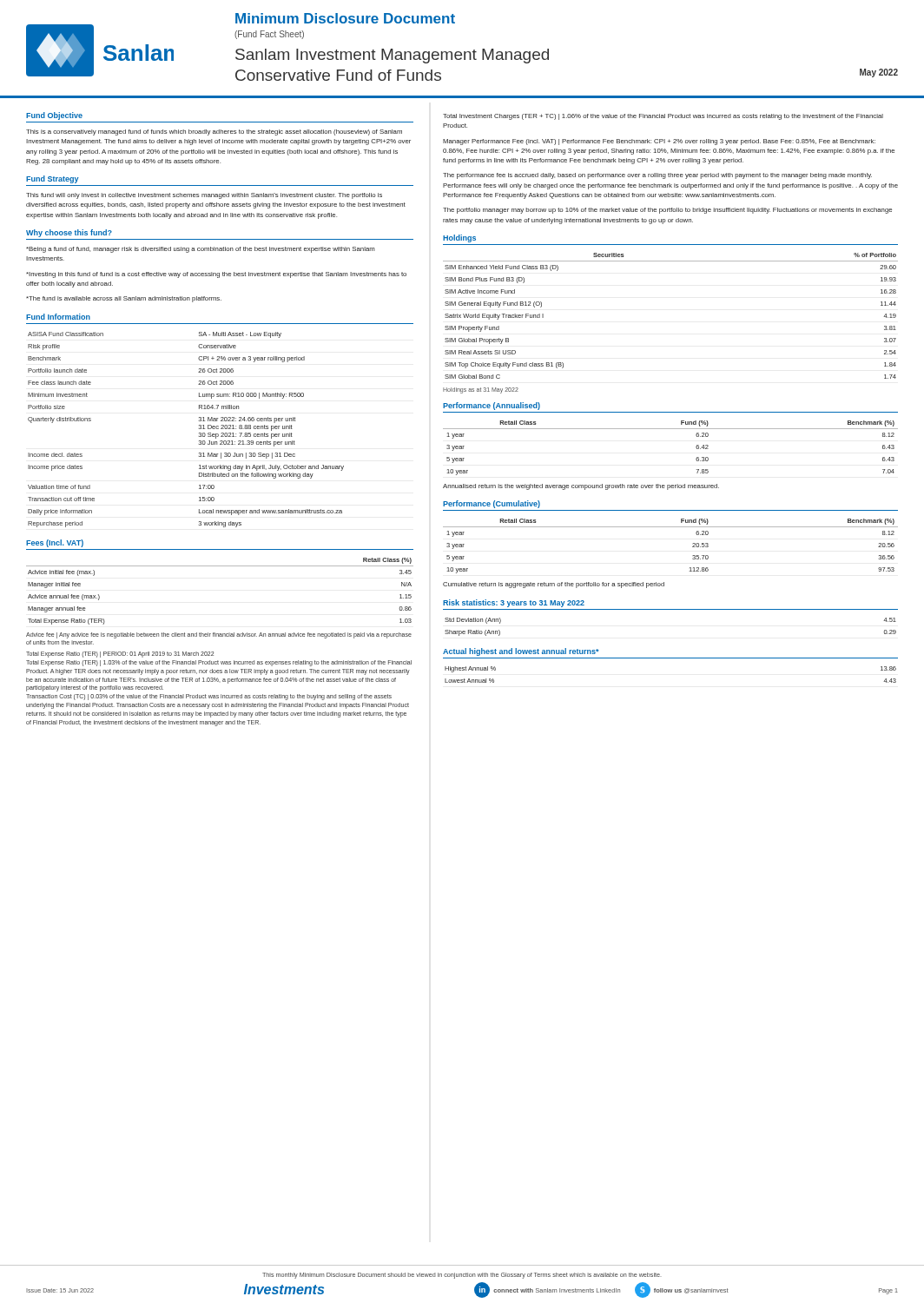Find the region starting "*Investing in this fund of fund"
Image resolution: width=924 pixels, height=1303 pixels.
point(216,279)
